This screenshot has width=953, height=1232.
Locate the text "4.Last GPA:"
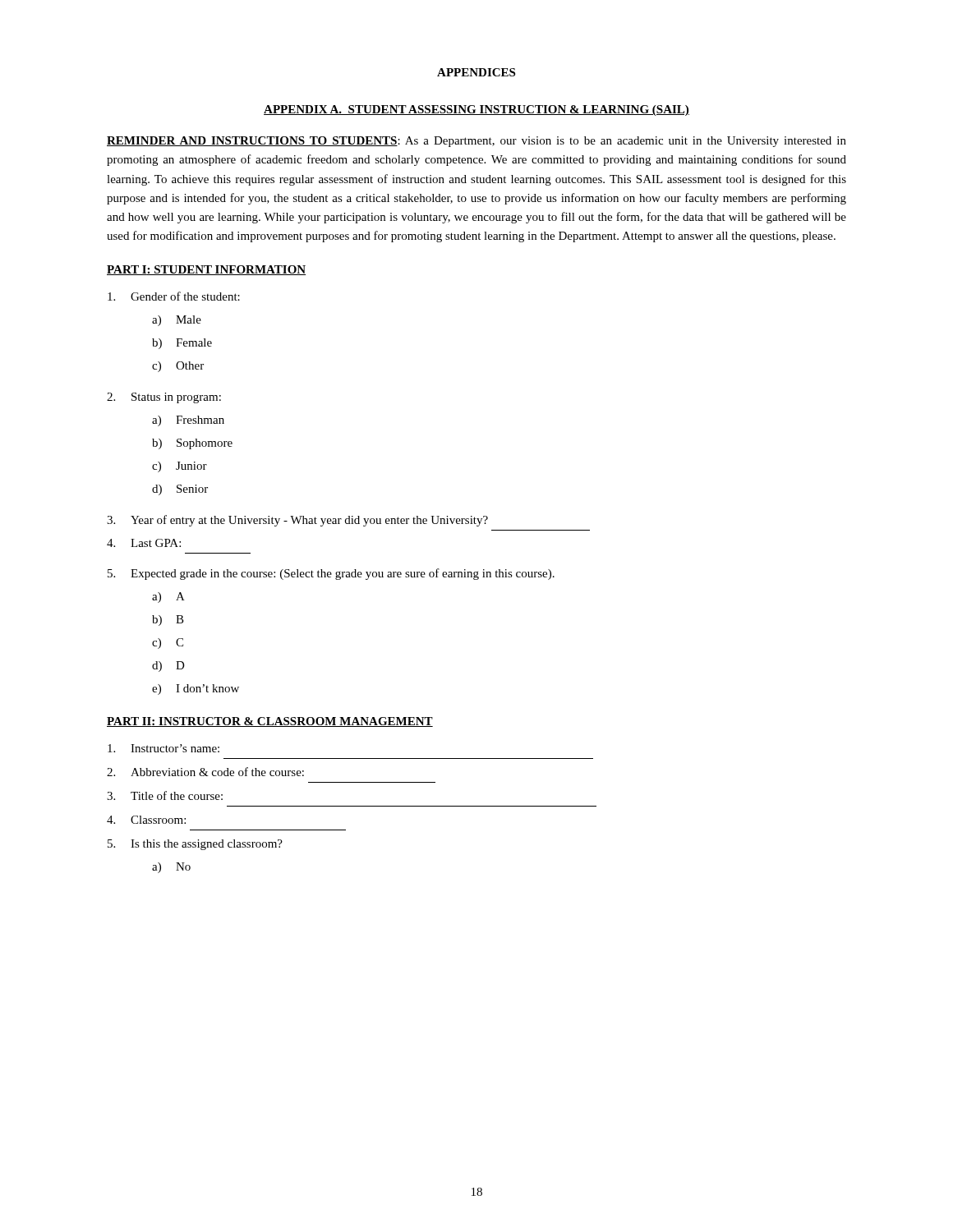(x=179, y=543)
